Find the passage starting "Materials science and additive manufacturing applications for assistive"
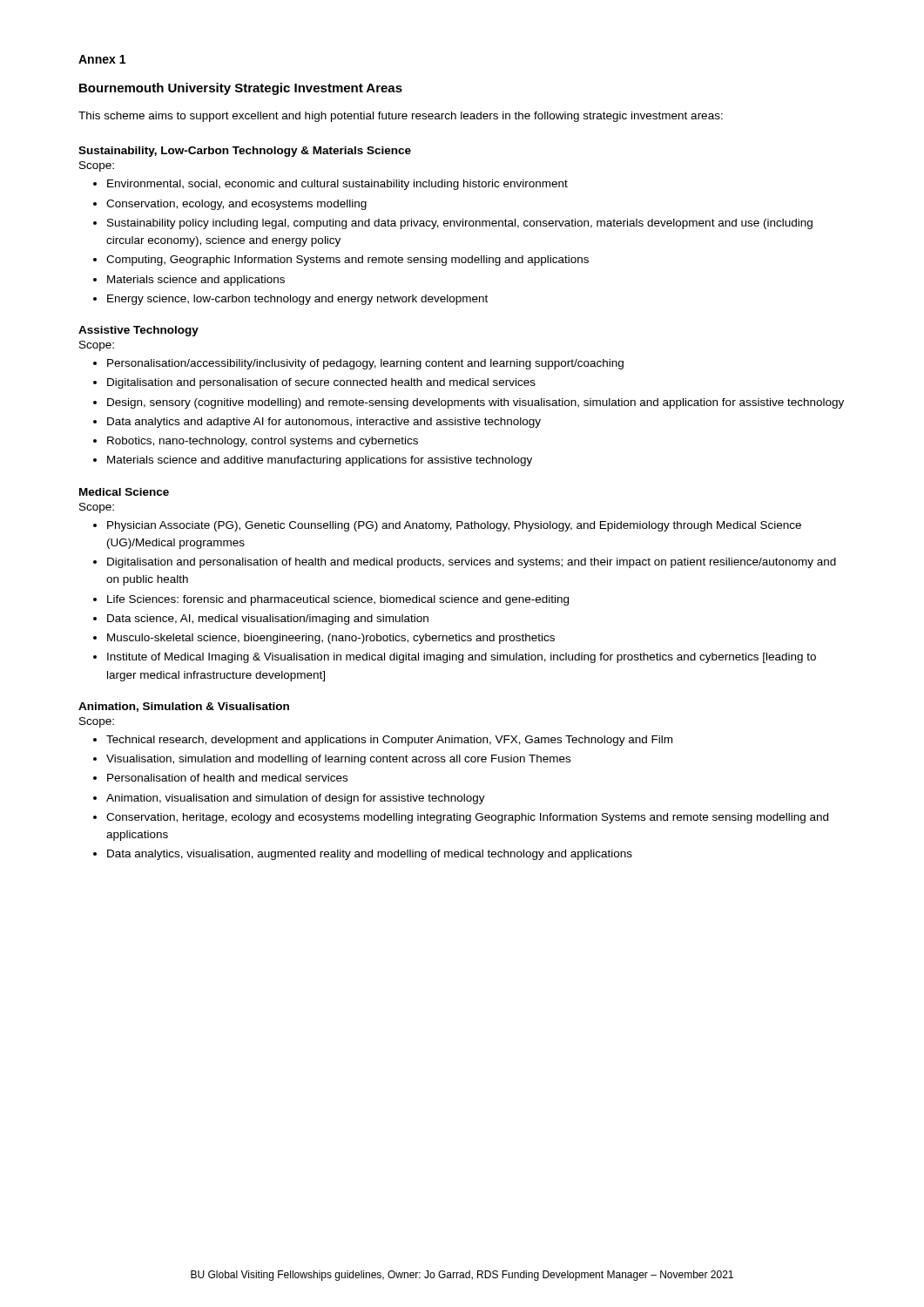Screen dimensions: 1307x924 (x=319, y=460)
